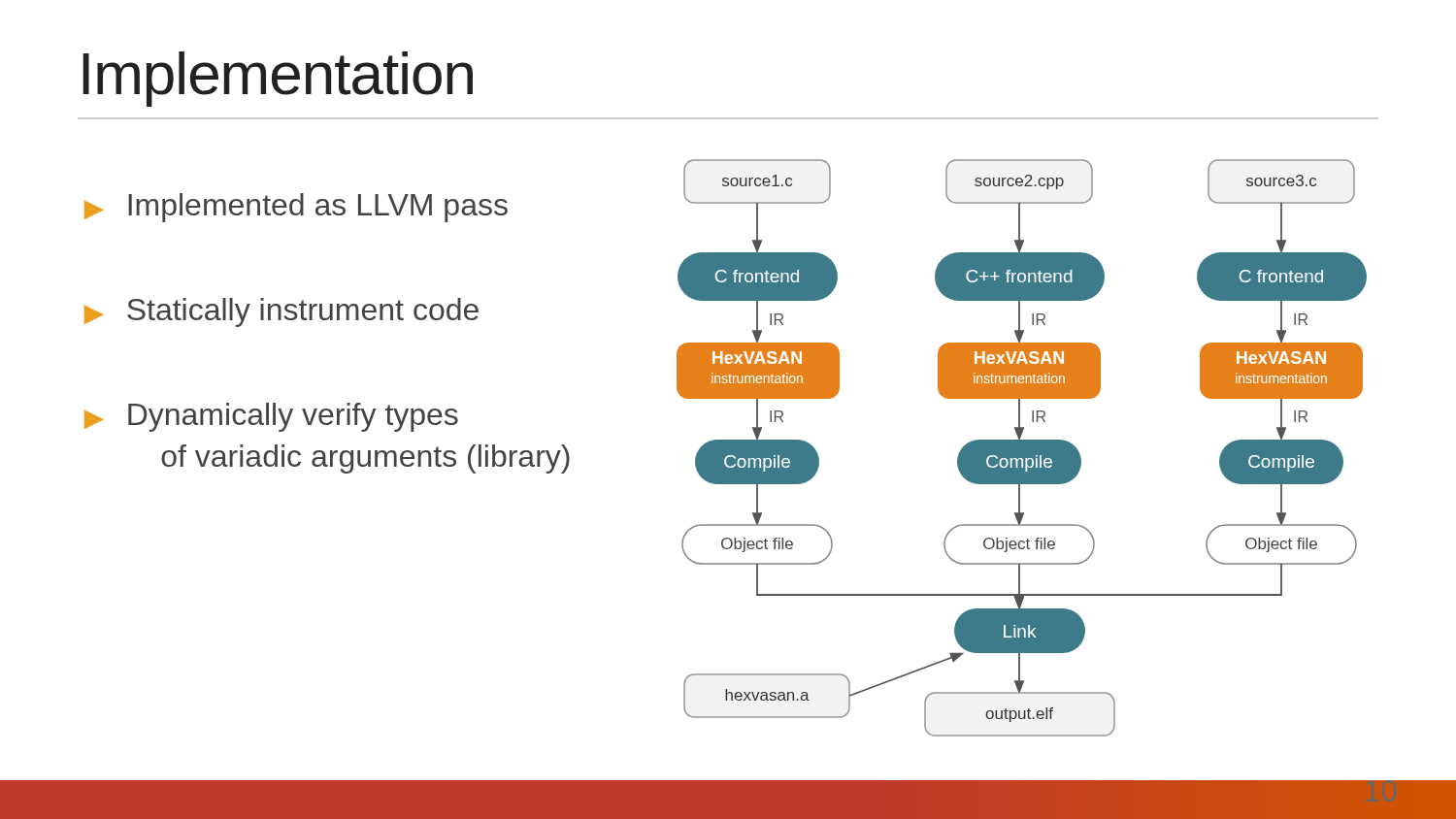Find the region starting "► Statically instrument"
Screen dimensions: 819x1456
click(279, 312)
